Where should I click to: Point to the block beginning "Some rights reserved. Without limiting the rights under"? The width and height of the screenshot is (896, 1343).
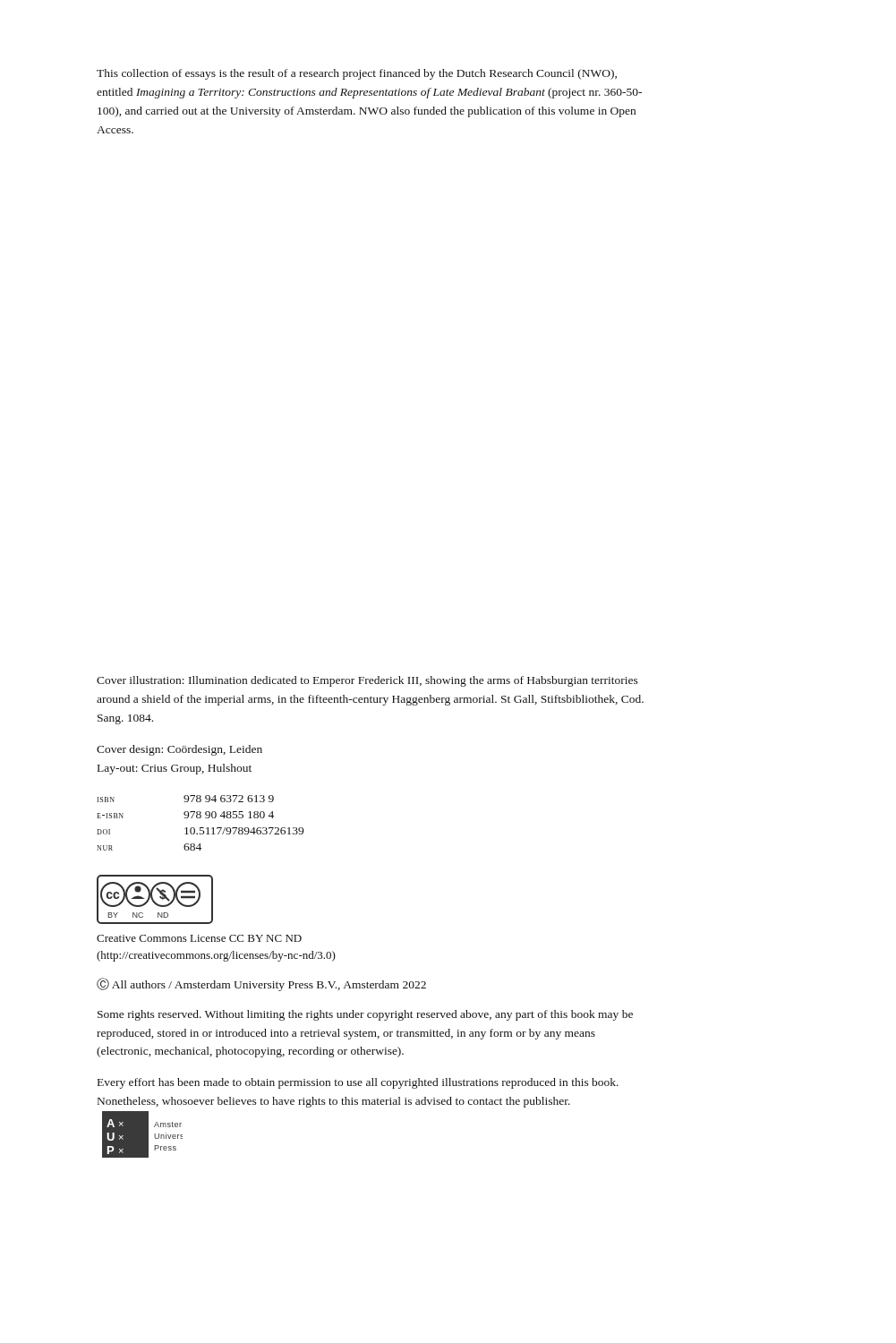point(365,1032)
